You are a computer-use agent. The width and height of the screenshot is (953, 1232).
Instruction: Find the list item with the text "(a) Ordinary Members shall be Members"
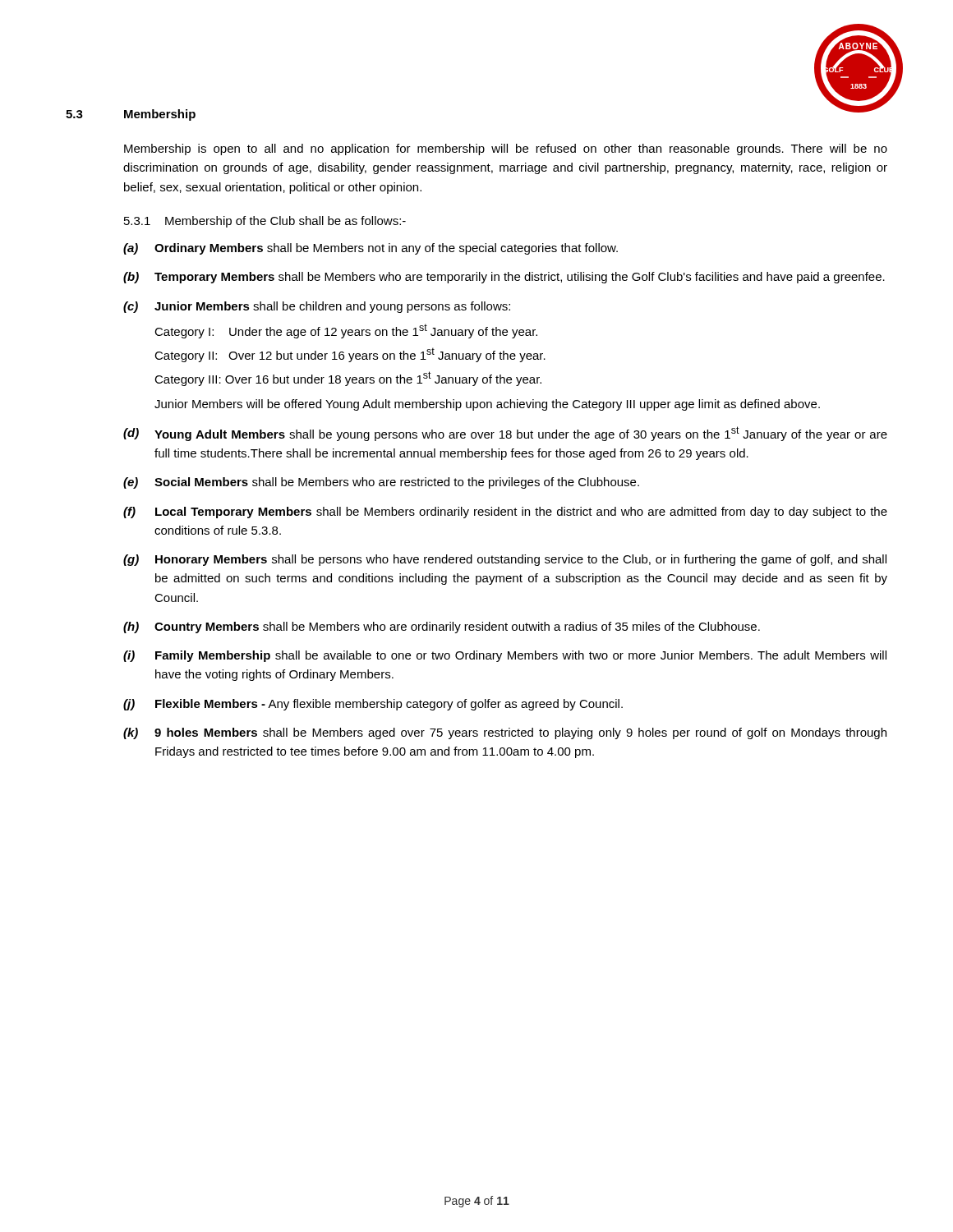(505, 248)
